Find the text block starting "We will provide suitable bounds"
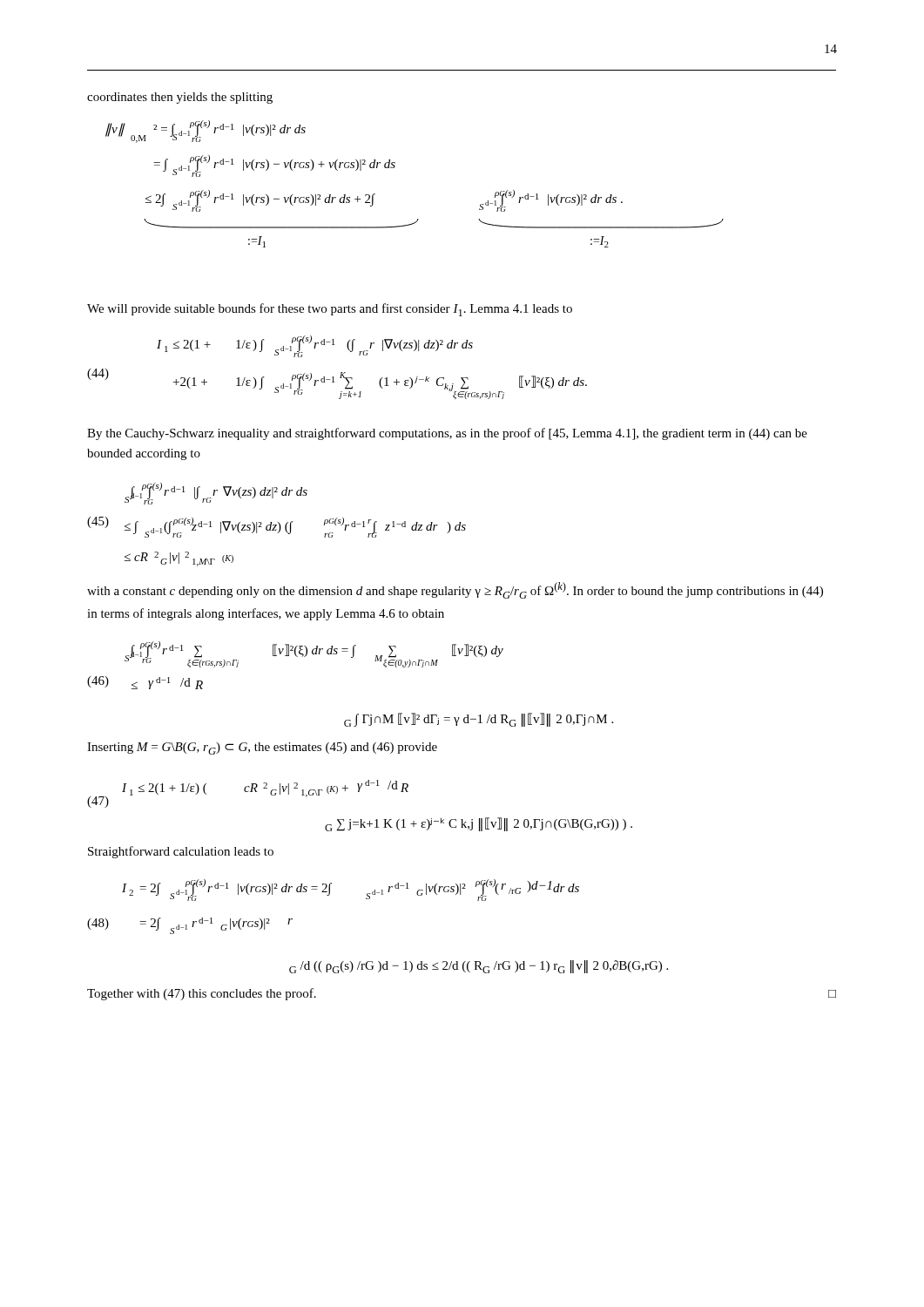This screenshot has width=924, height=1307. [462, 310]
